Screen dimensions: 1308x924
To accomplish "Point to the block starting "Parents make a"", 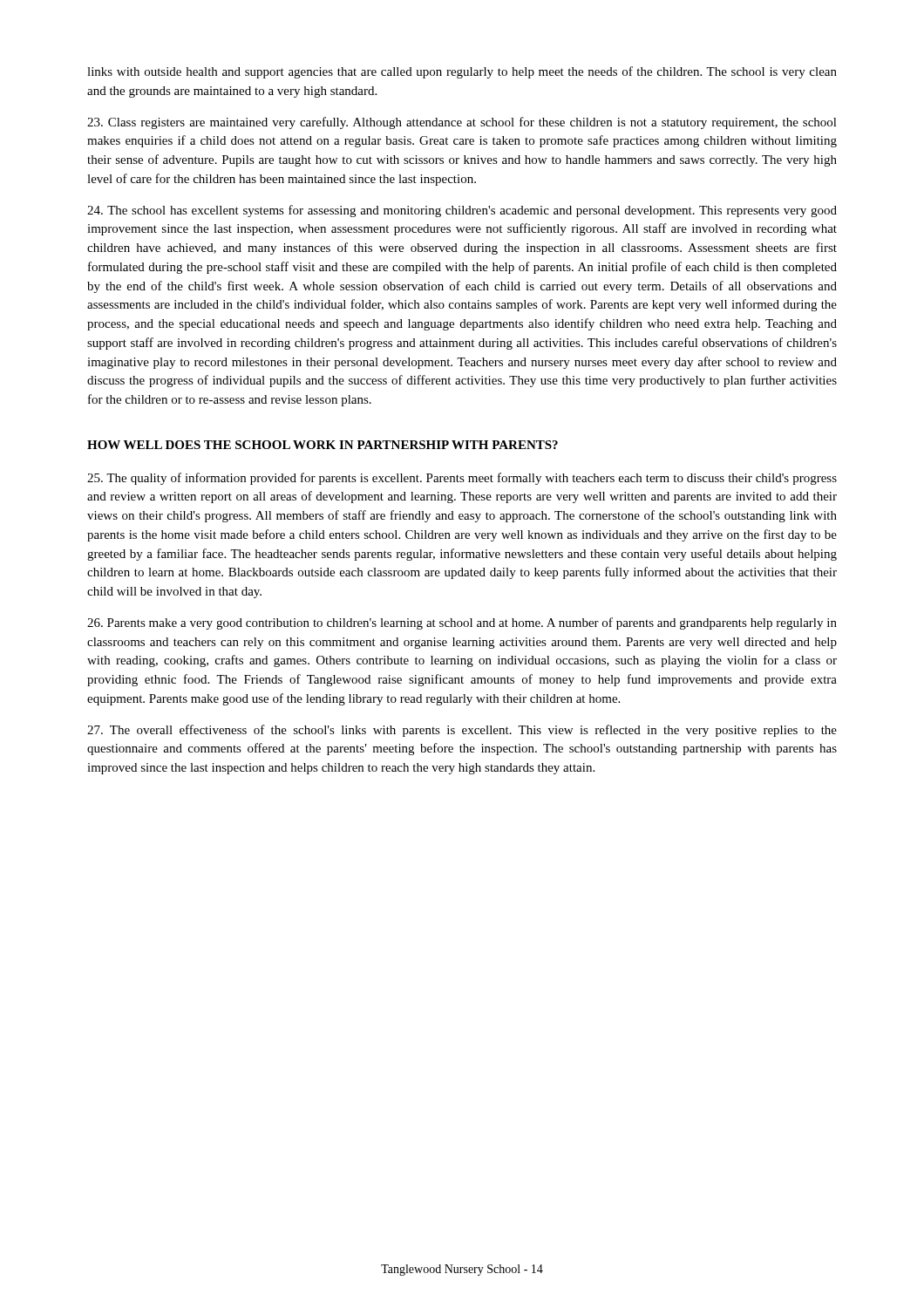I will click(x=462, y=660).
